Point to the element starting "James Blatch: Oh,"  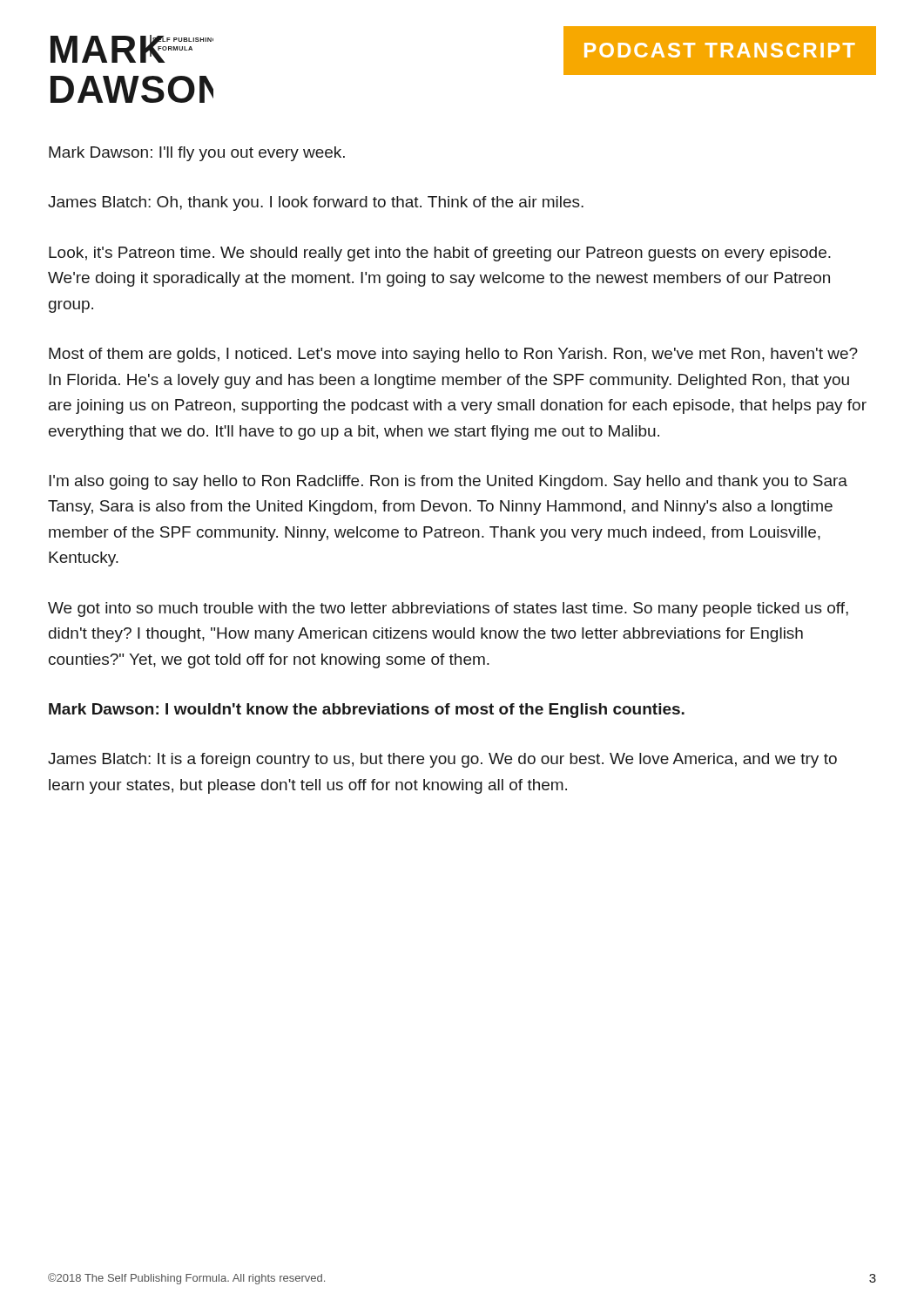click(316, 202)
